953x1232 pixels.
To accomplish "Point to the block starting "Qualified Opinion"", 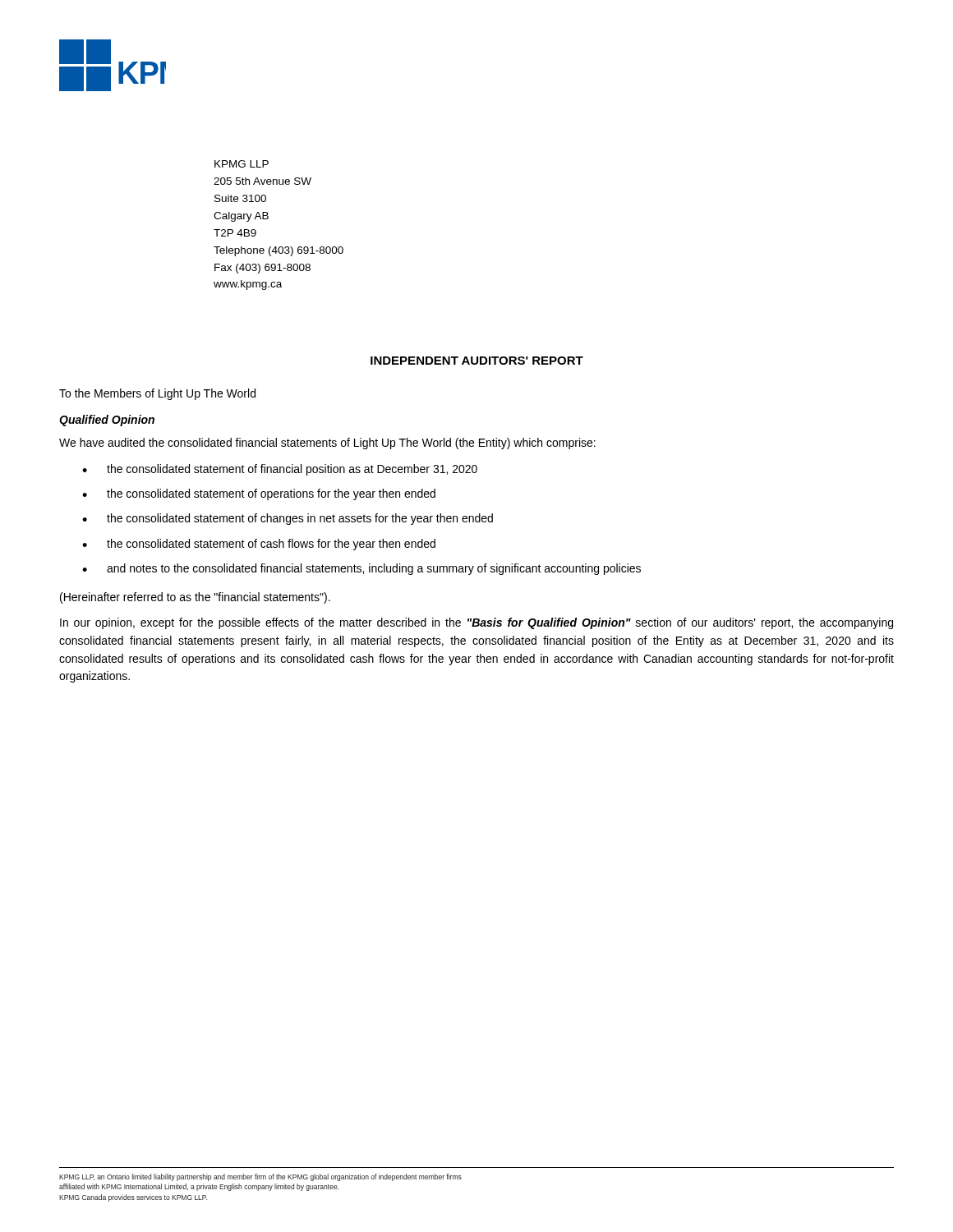I will pos(107,420).
